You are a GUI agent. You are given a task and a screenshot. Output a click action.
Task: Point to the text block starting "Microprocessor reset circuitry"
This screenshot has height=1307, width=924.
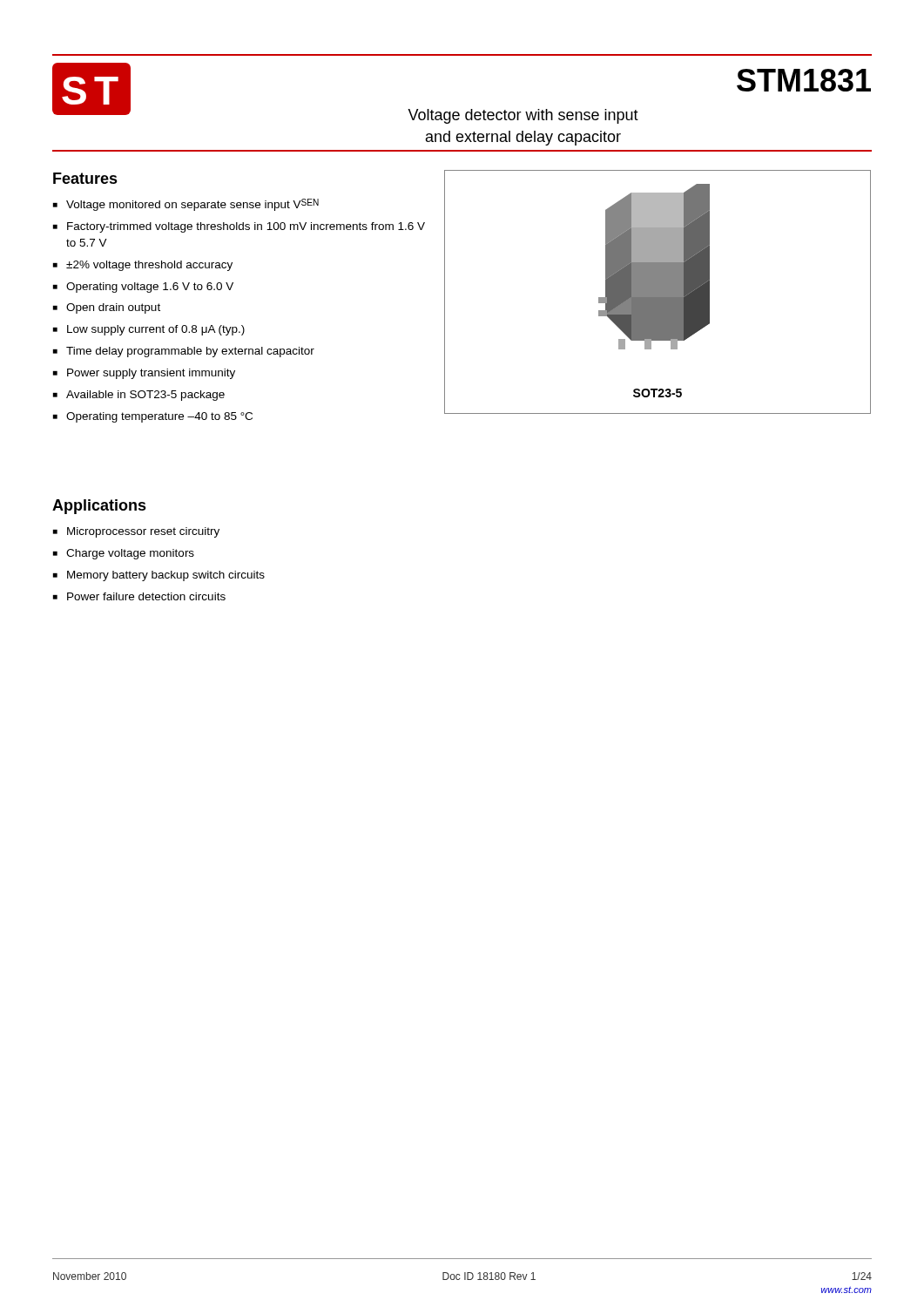tap(143, 531)
